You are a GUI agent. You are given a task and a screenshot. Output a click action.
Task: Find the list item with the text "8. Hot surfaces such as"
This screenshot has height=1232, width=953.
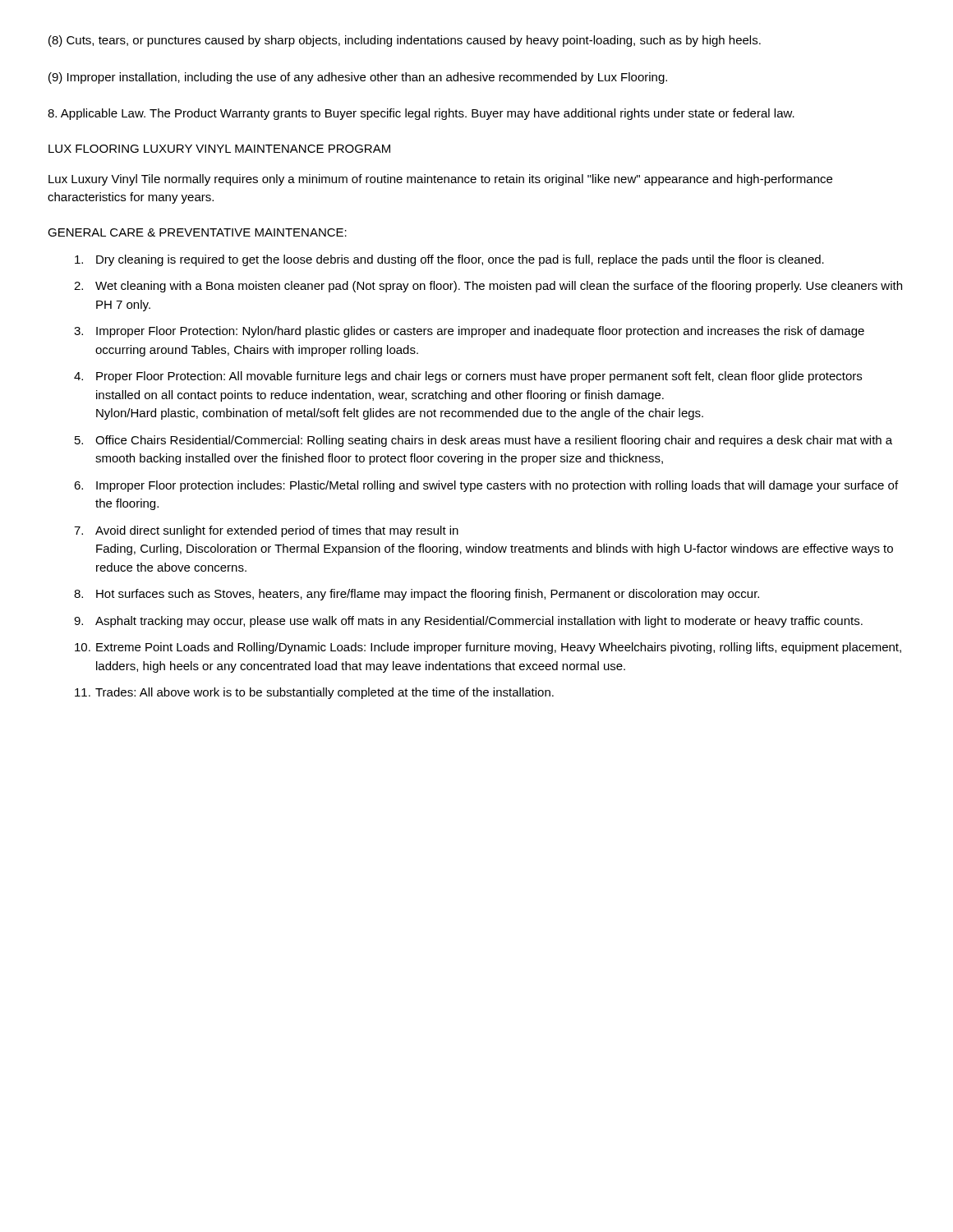point(417,594)
